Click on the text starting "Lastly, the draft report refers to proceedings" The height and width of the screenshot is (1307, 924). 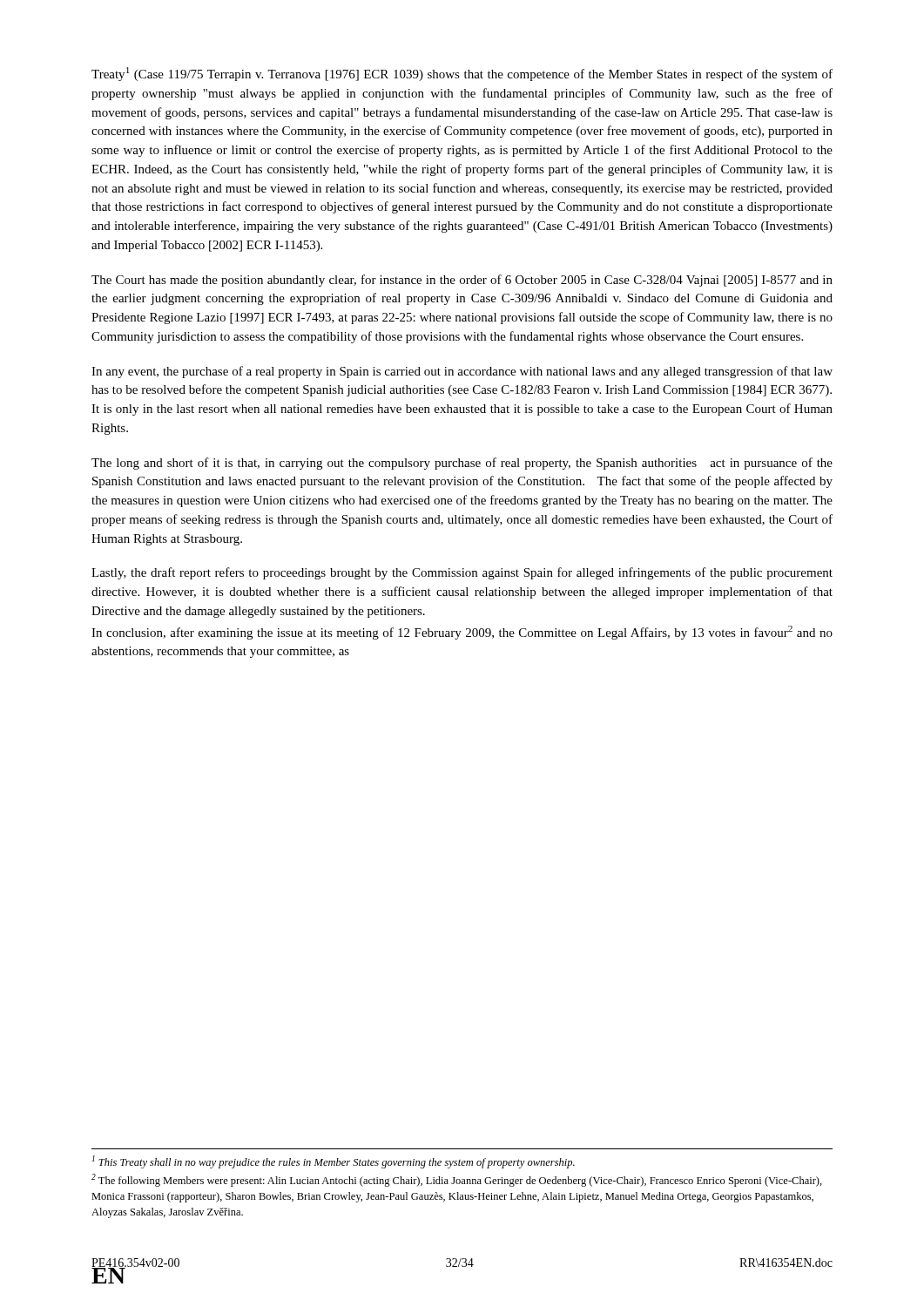tap(462, 573)
